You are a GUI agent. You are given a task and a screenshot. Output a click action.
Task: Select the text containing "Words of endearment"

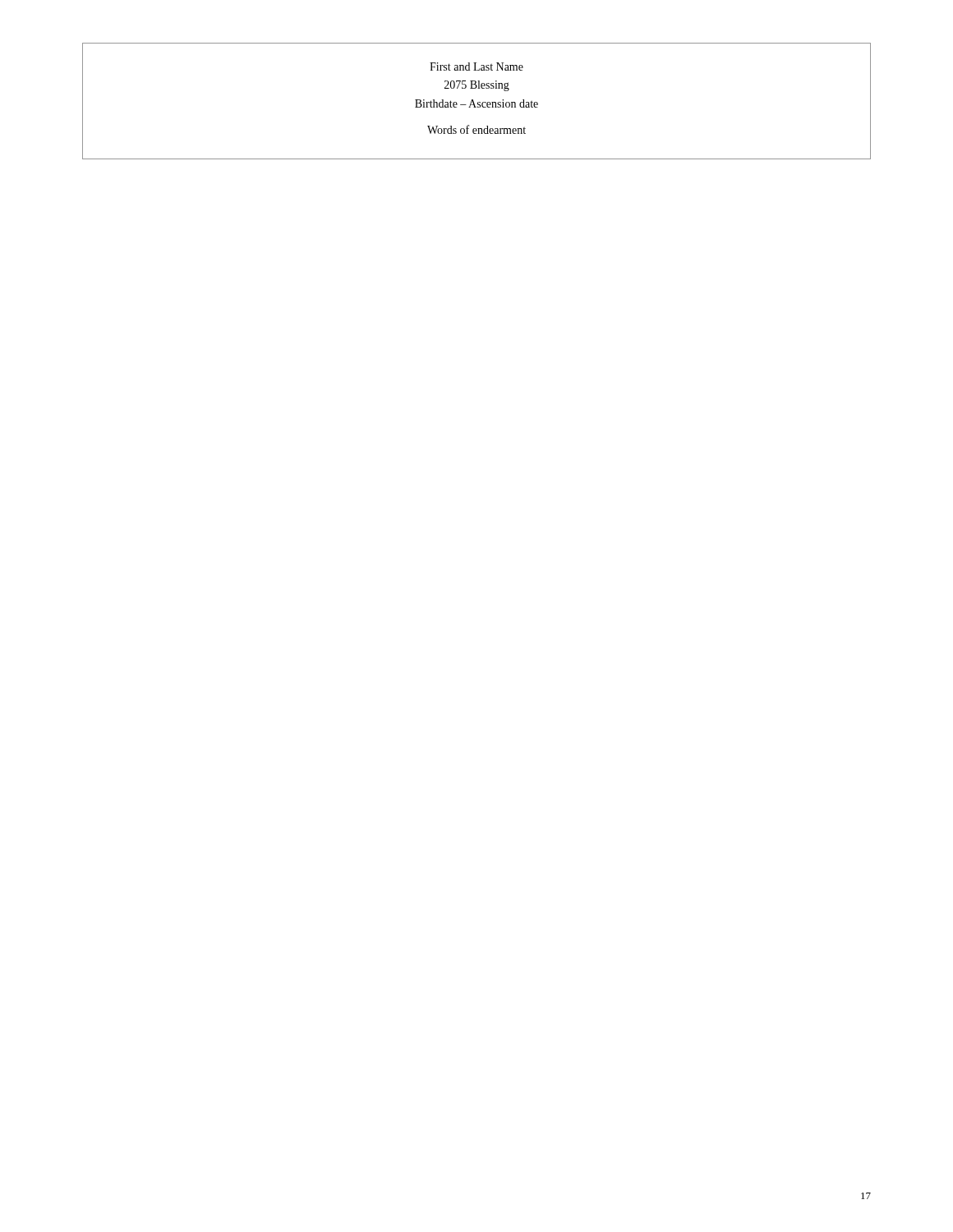476,130
